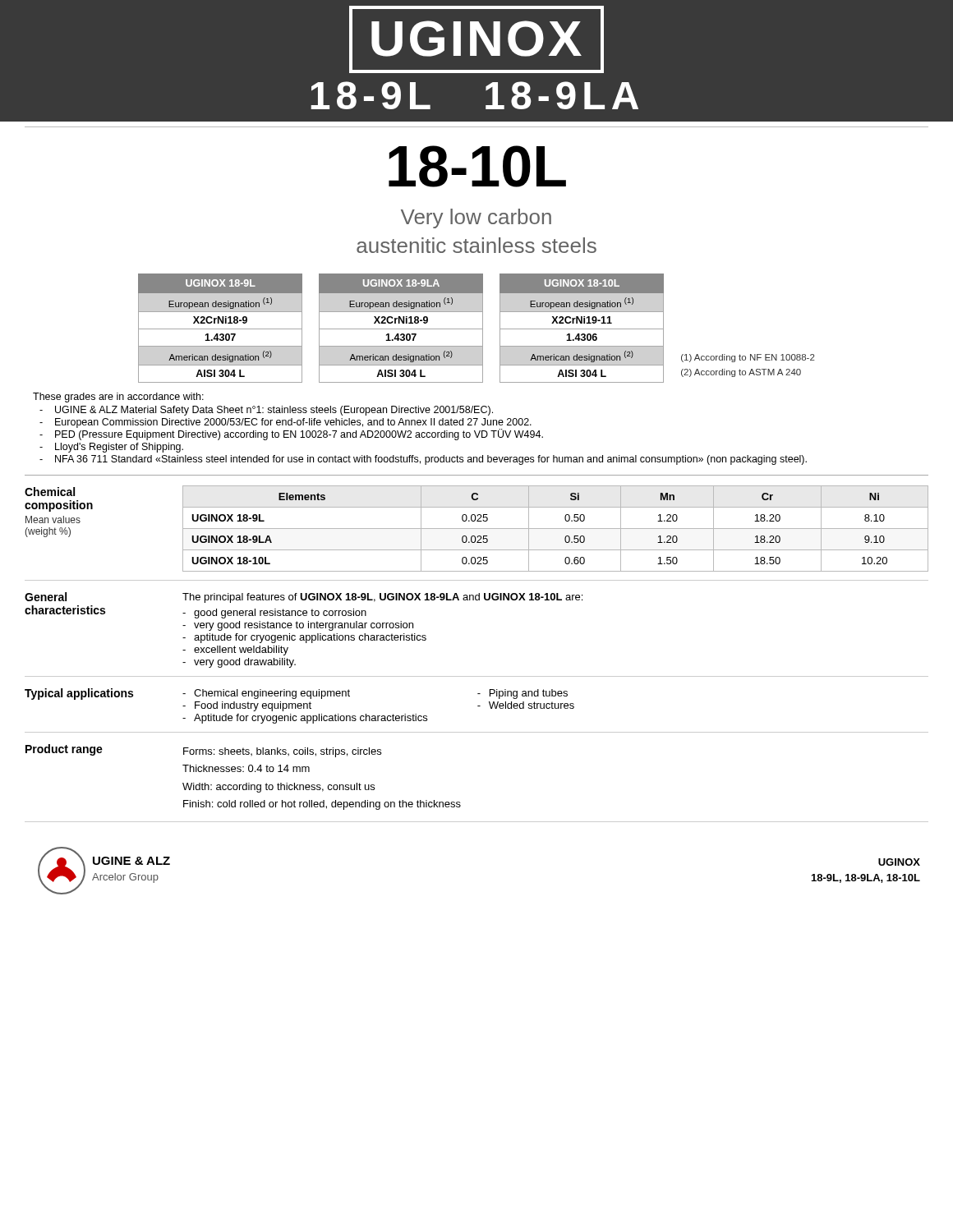The width and height of the screenshot is (953, 1232).
Task: Select the passage starting "The principal features of UGINOX"
Action: click(382, 598)
